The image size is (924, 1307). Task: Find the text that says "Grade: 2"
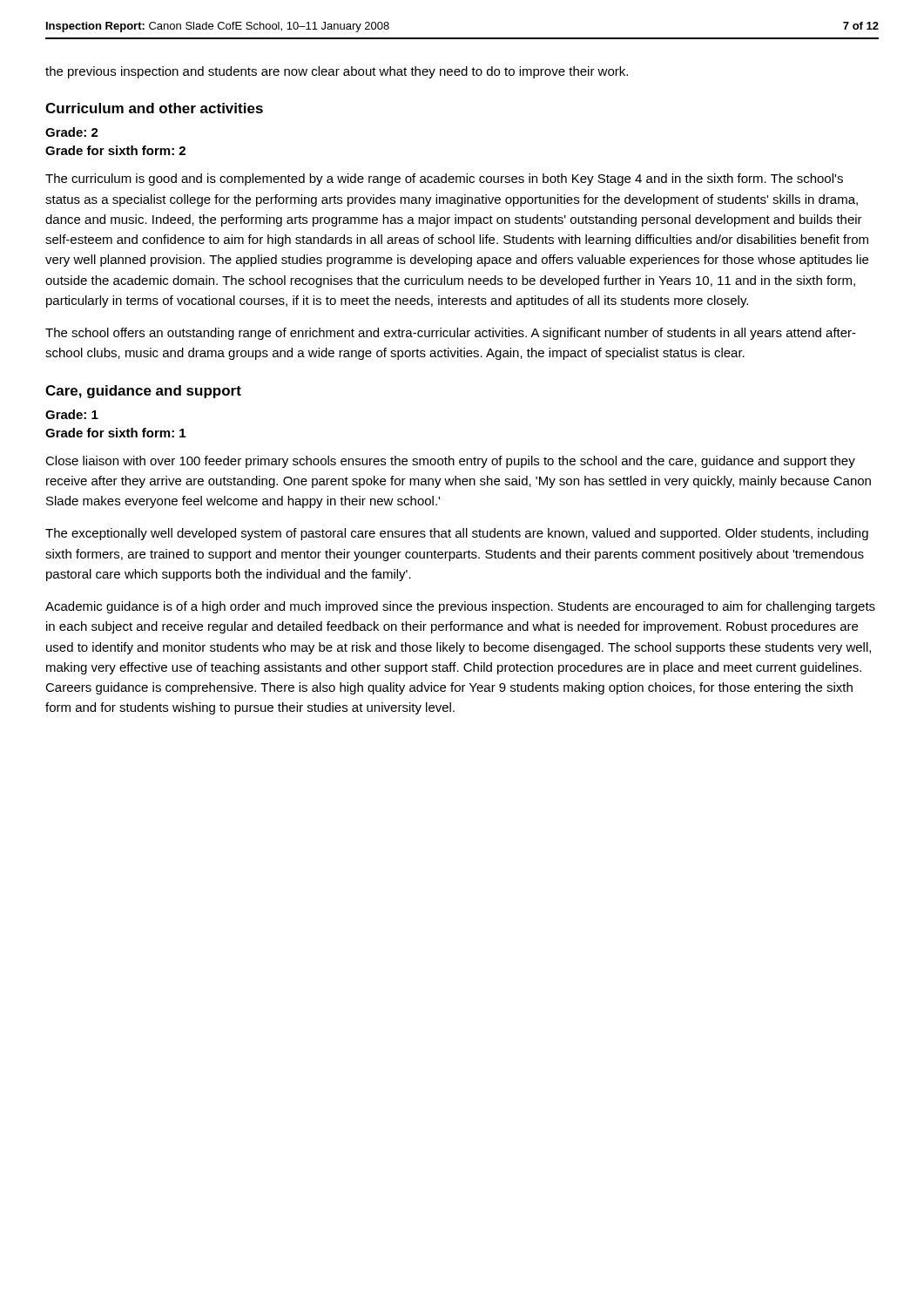72,132
